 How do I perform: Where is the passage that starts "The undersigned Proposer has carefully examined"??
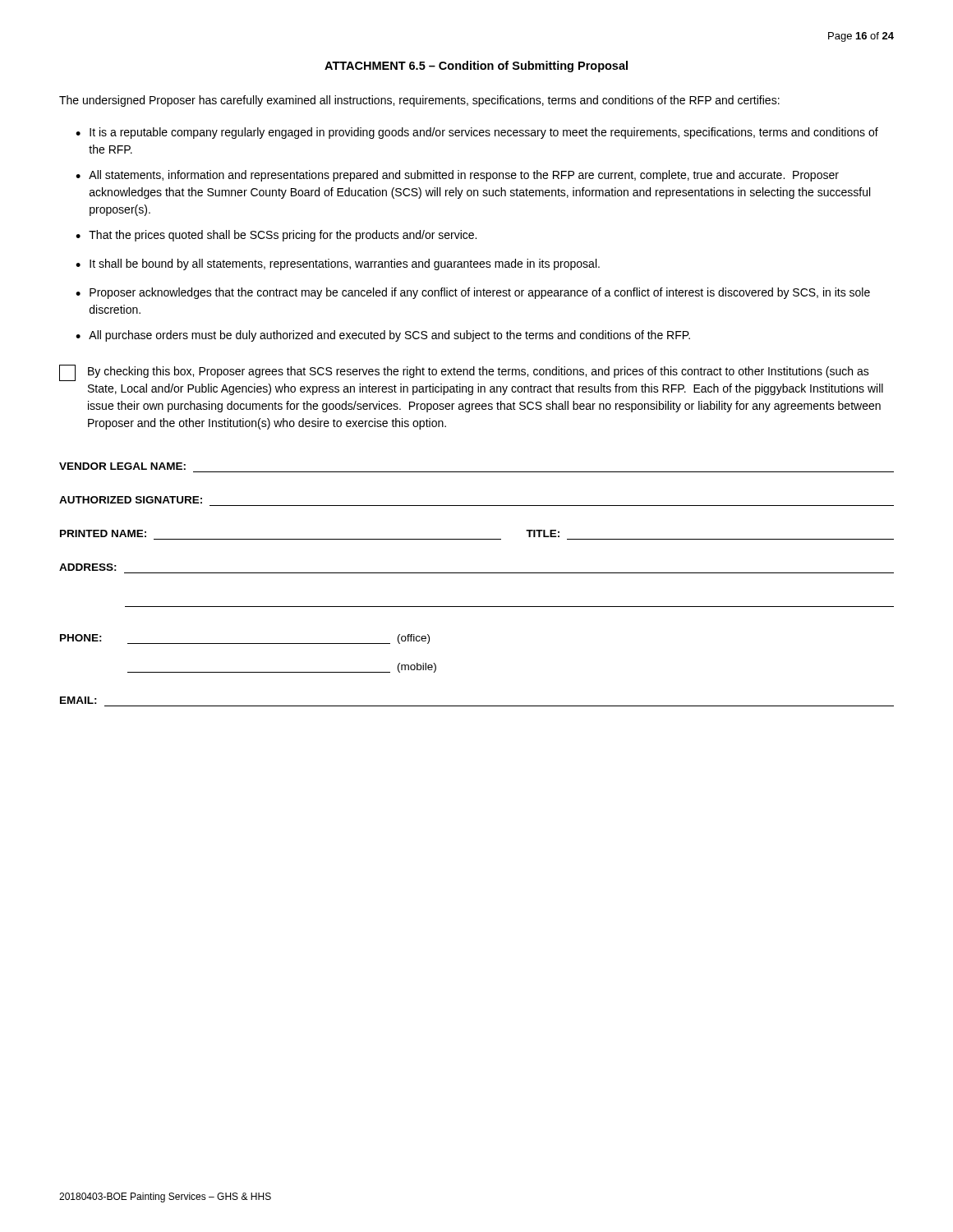[420, 100]
